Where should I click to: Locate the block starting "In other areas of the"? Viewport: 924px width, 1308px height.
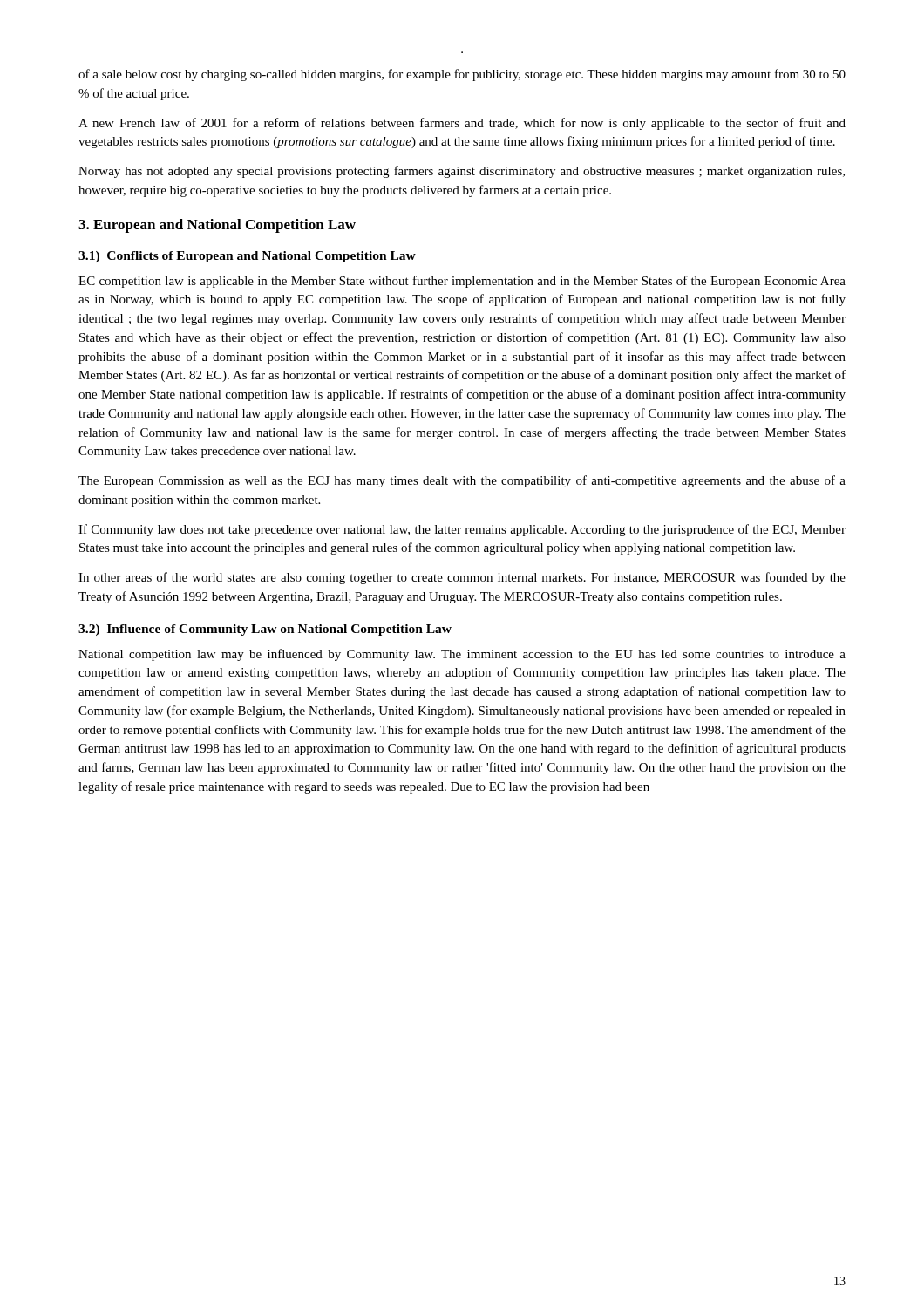pyautogui.click(x=462, y=588)
